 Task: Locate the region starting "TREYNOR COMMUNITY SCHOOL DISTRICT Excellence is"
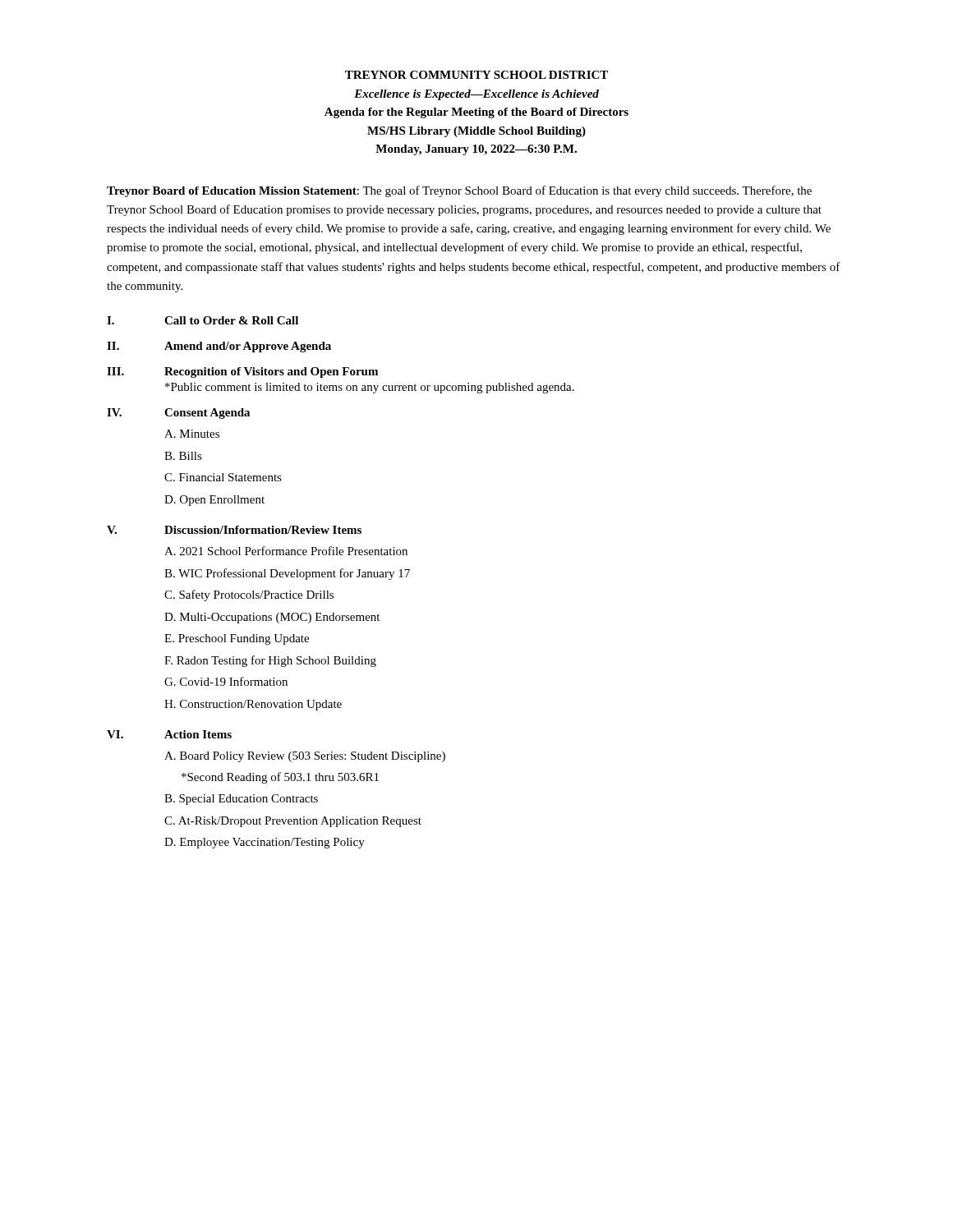[x=476, y=112]
